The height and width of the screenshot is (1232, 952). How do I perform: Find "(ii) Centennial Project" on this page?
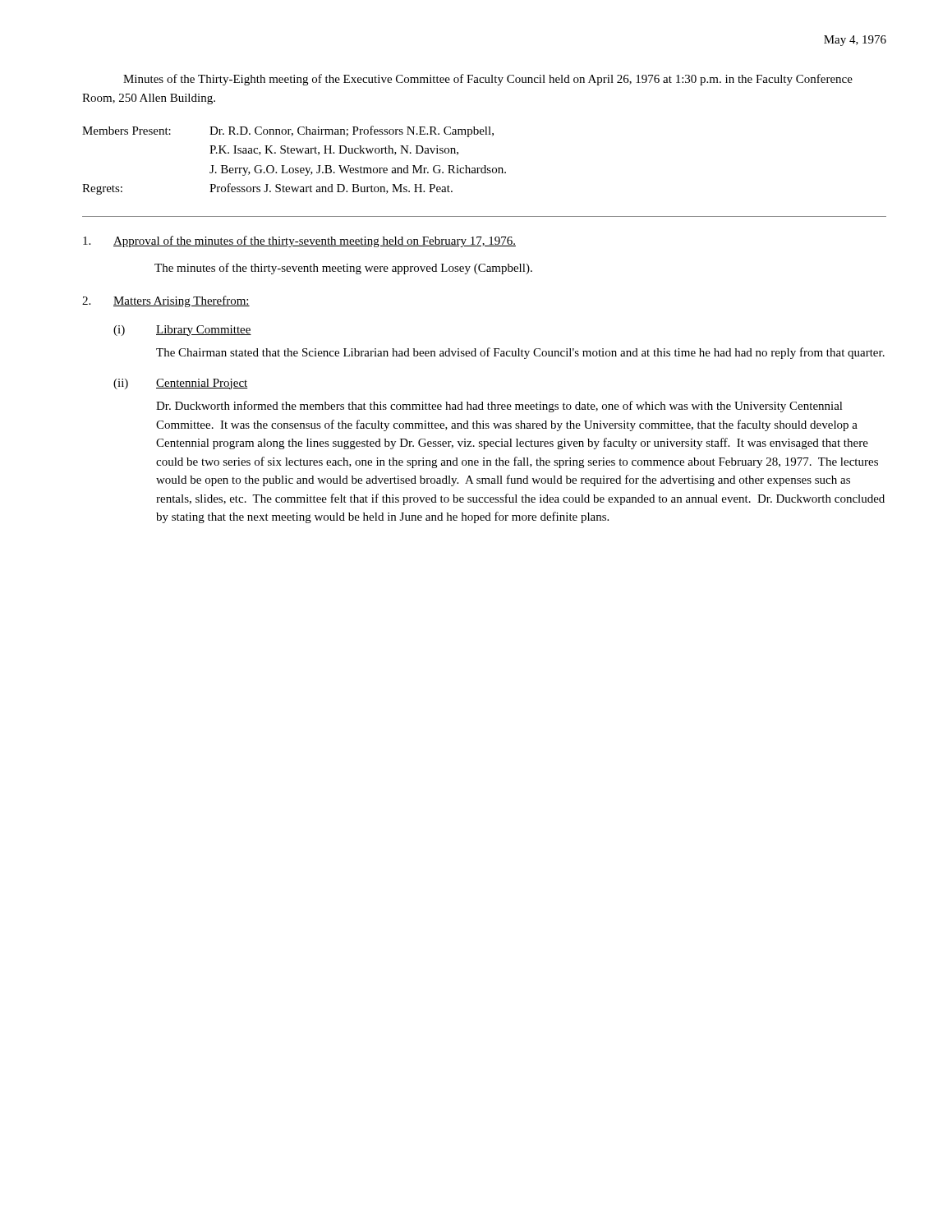[180, 383]
